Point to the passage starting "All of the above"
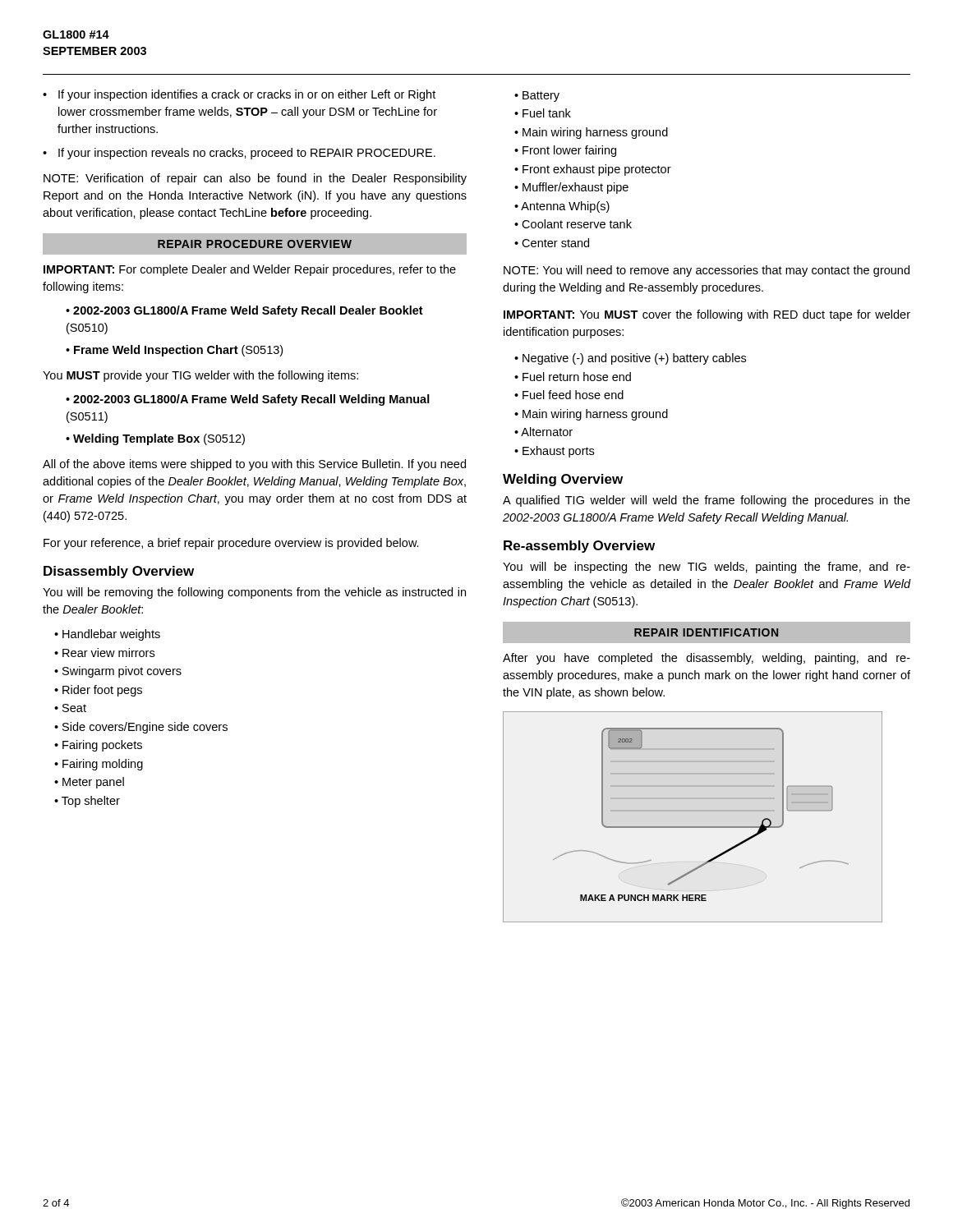Image resolution: width=953 pixels, height=1232 pixels. (x=255, y=490)
